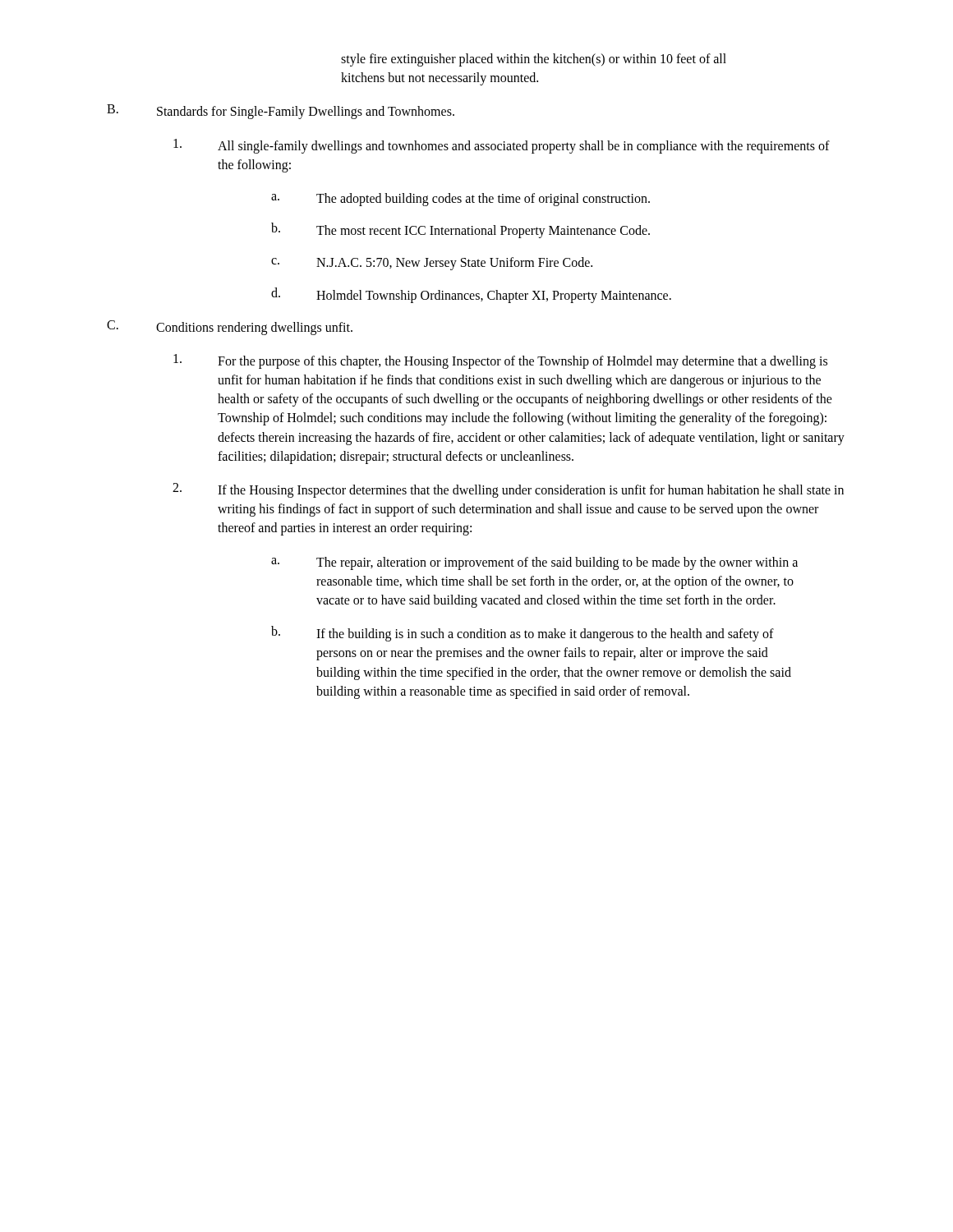Image resolution: width=953 pixels, height=1232 pixels.
Task: Locate the list item with the text "2. If the Housing"
Action: (509, 509)
